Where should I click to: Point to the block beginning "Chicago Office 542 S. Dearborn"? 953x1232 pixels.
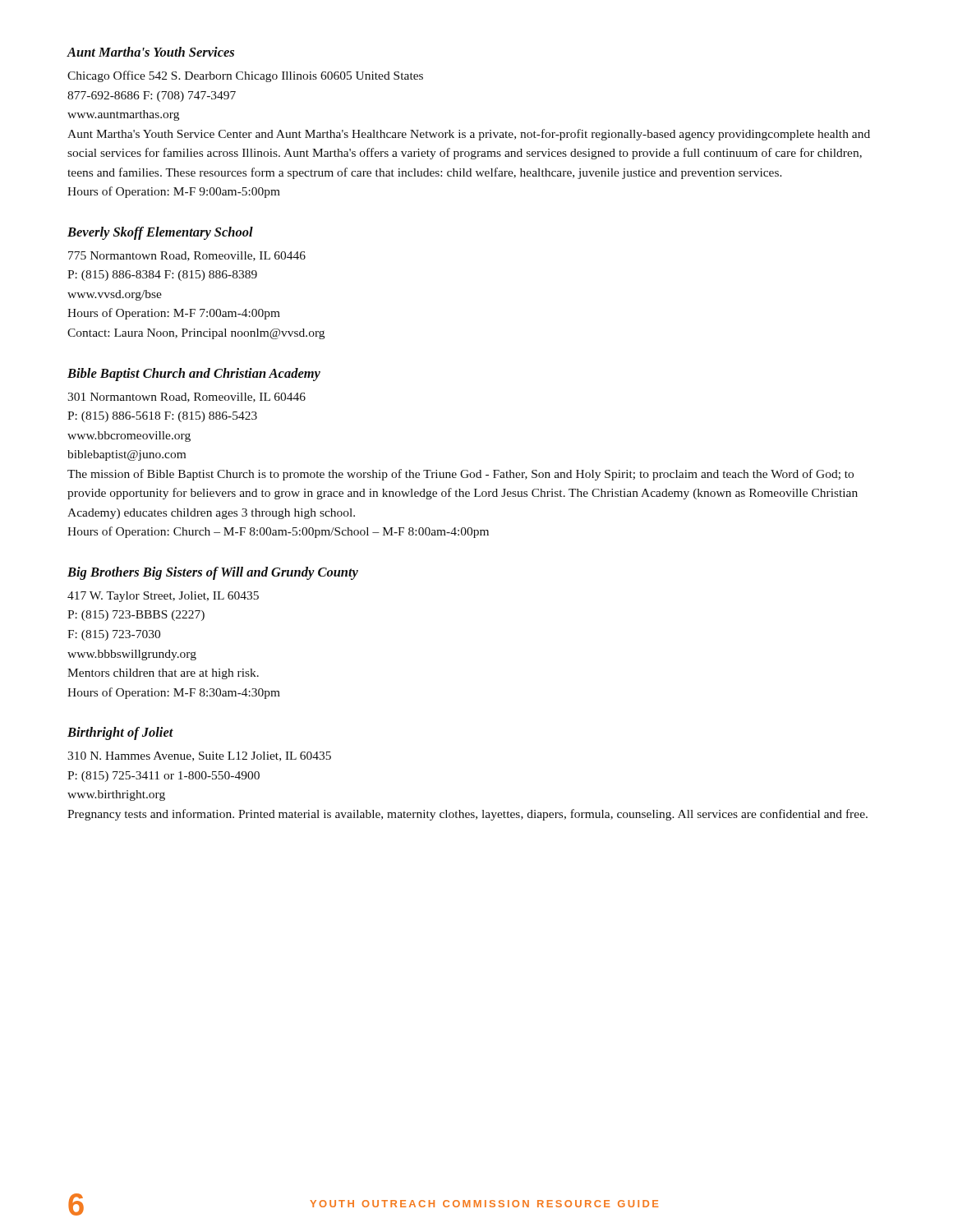click(x=476, y=133)
